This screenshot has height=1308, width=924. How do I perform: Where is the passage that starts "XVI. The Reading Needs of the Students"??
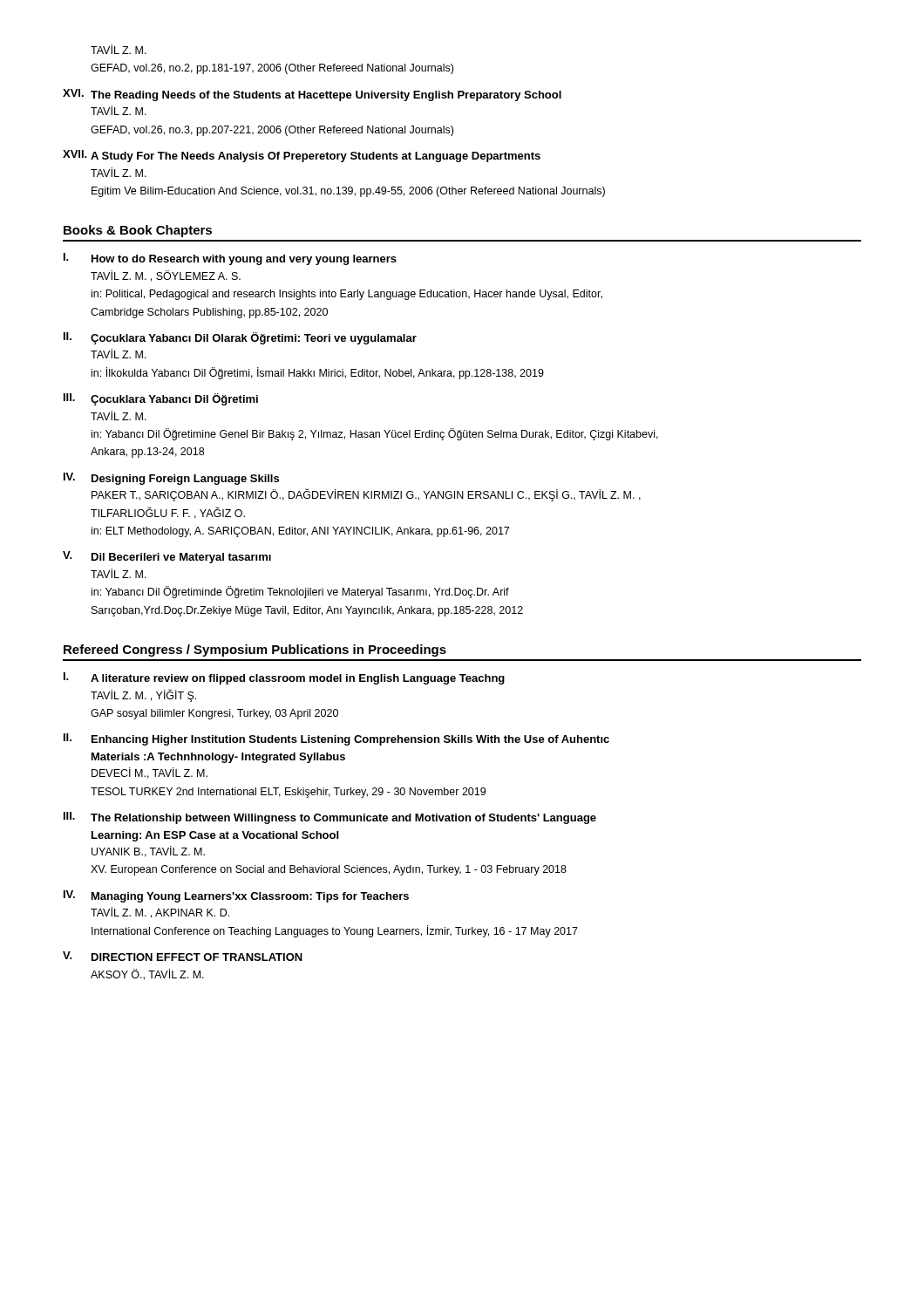(312, 95)
